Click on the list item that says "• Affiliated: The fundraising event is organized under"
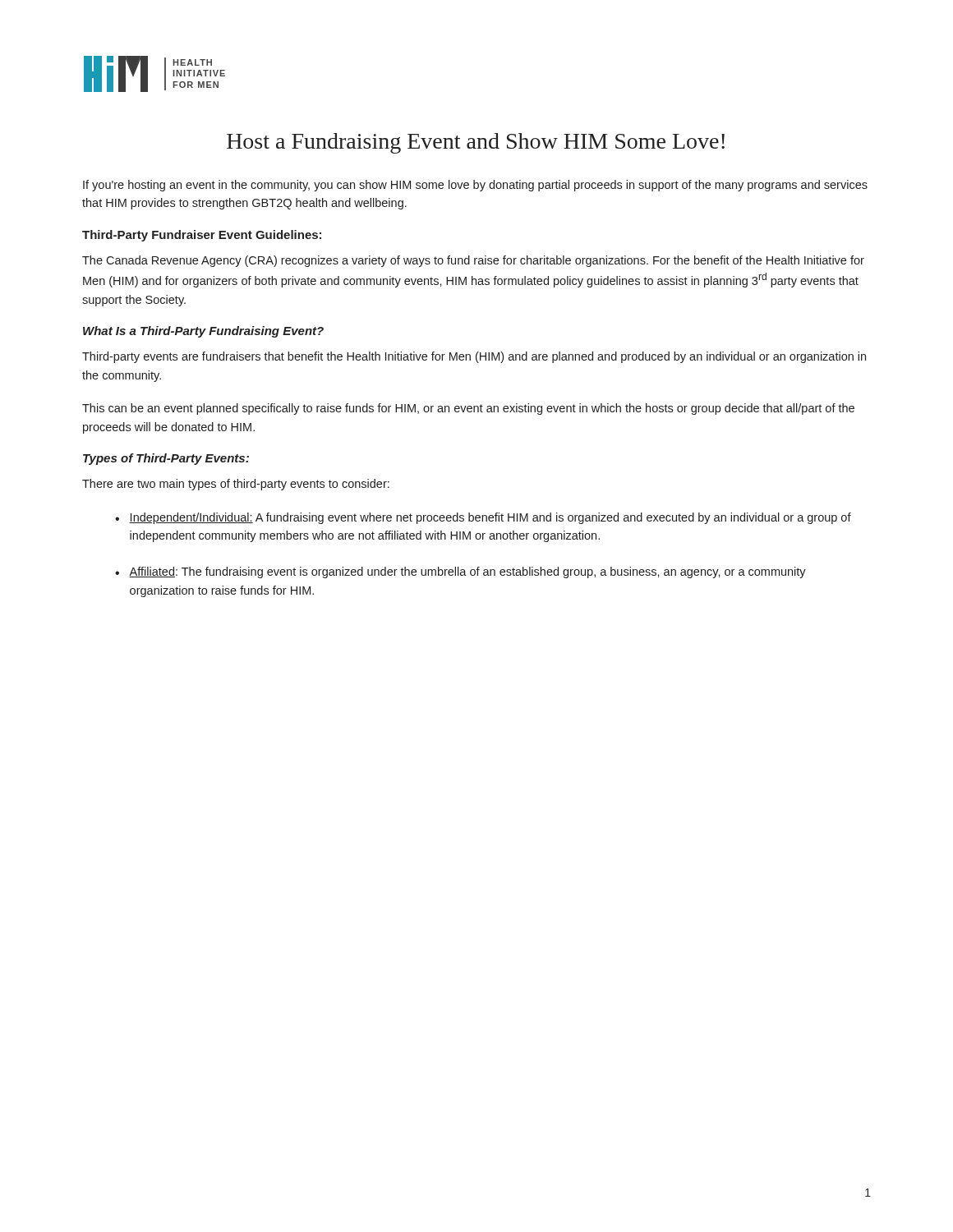This screenshot has width=953, height=1232. (x=493, y=581)
